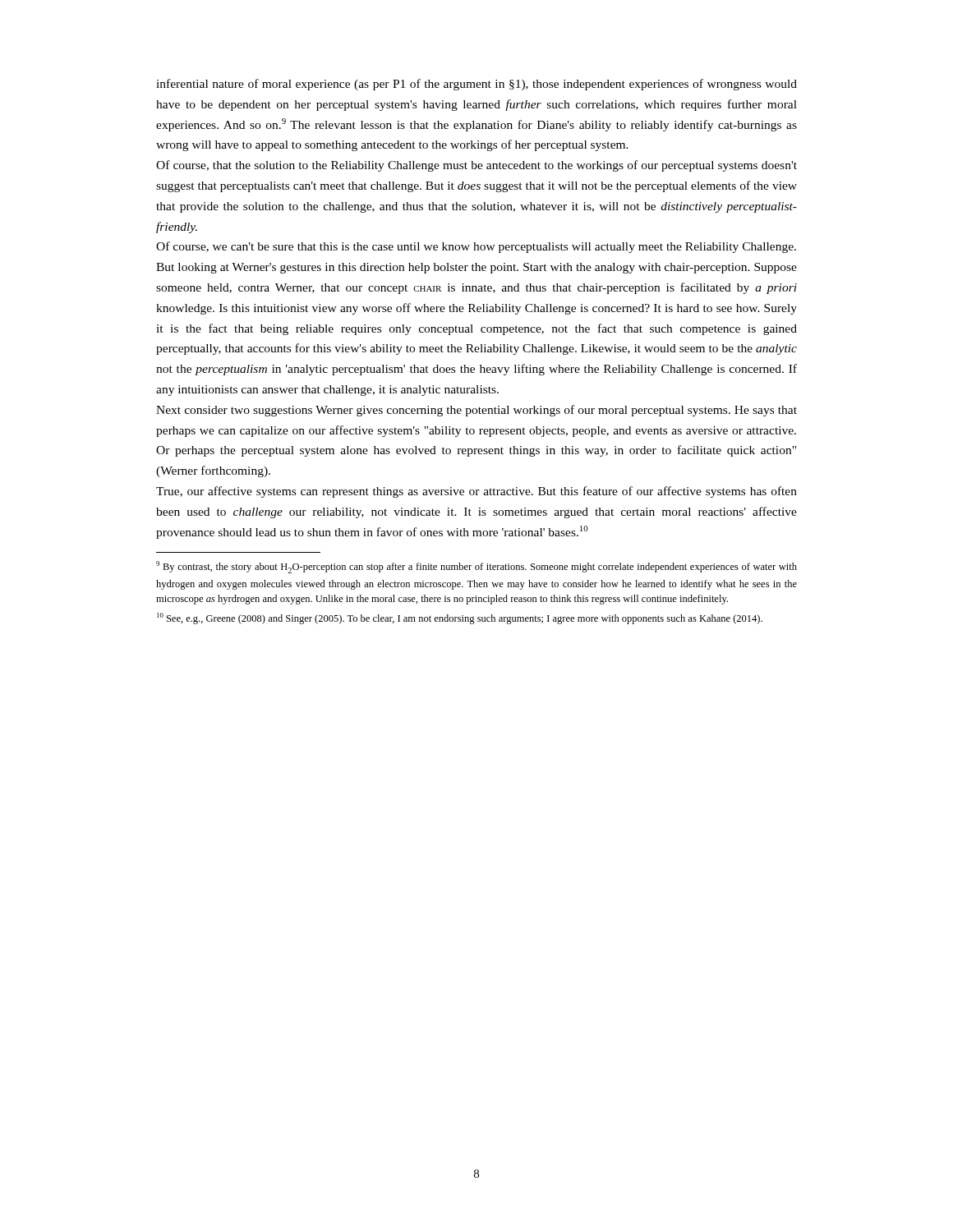Click on the text block that reads "Of course, that the solution to the Reliability"
This screenshot has height=1232, width=953.
(476, 196)
